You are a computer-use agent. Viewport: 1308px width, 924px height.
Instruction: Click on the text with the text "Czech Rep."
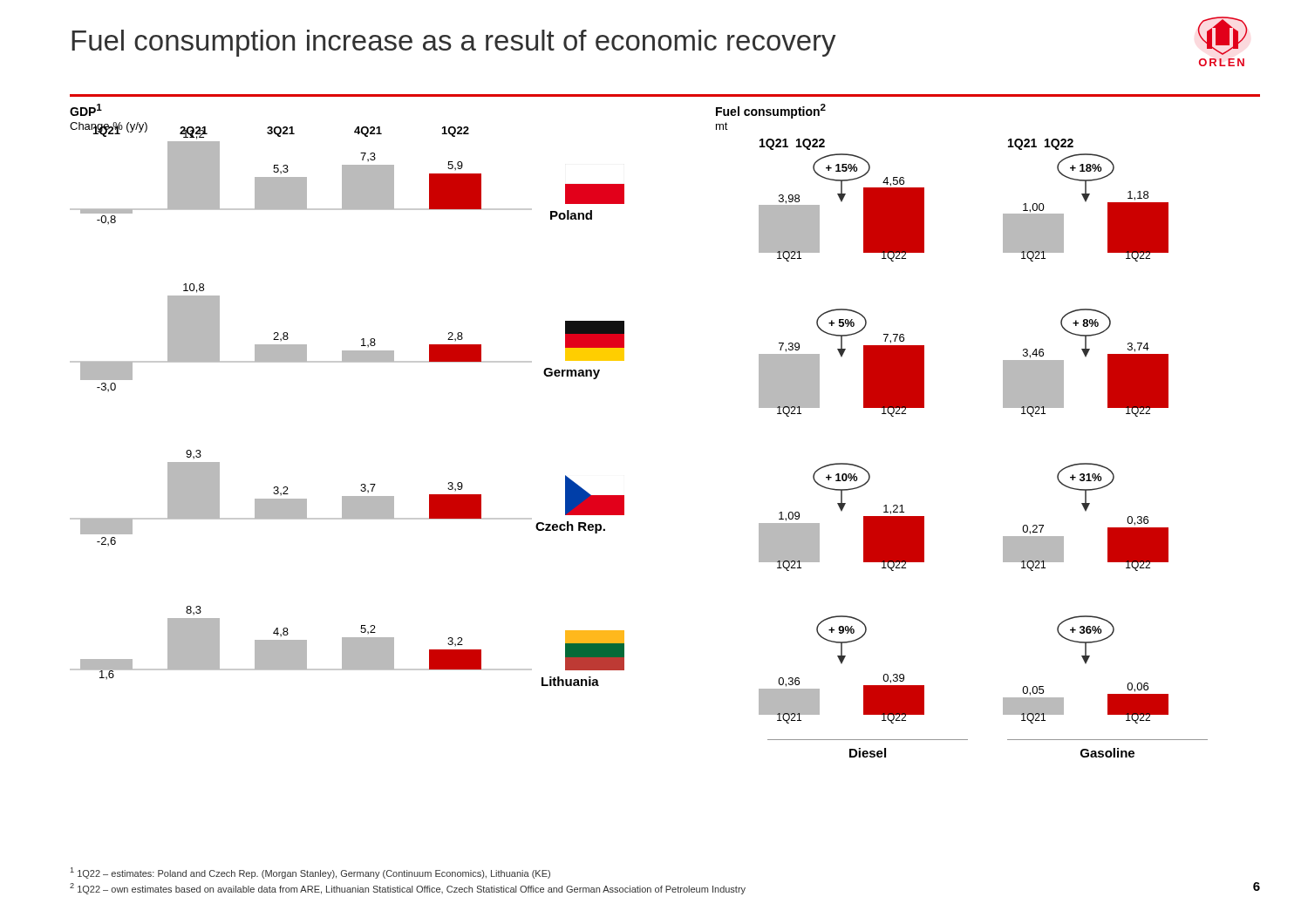[x=571, y=526]
